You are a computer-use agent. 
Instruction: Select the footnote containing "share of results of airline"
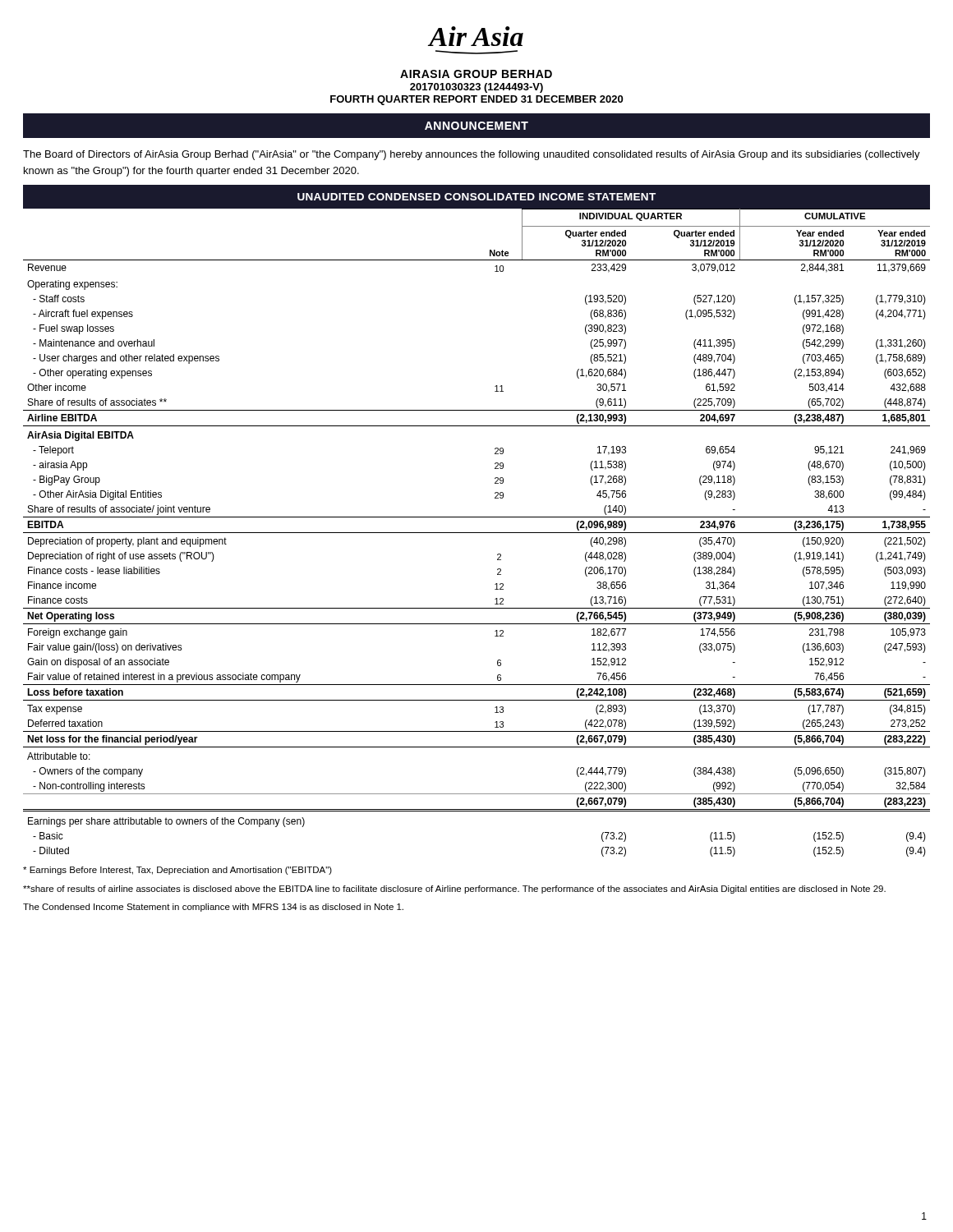(x=455, y=888)
